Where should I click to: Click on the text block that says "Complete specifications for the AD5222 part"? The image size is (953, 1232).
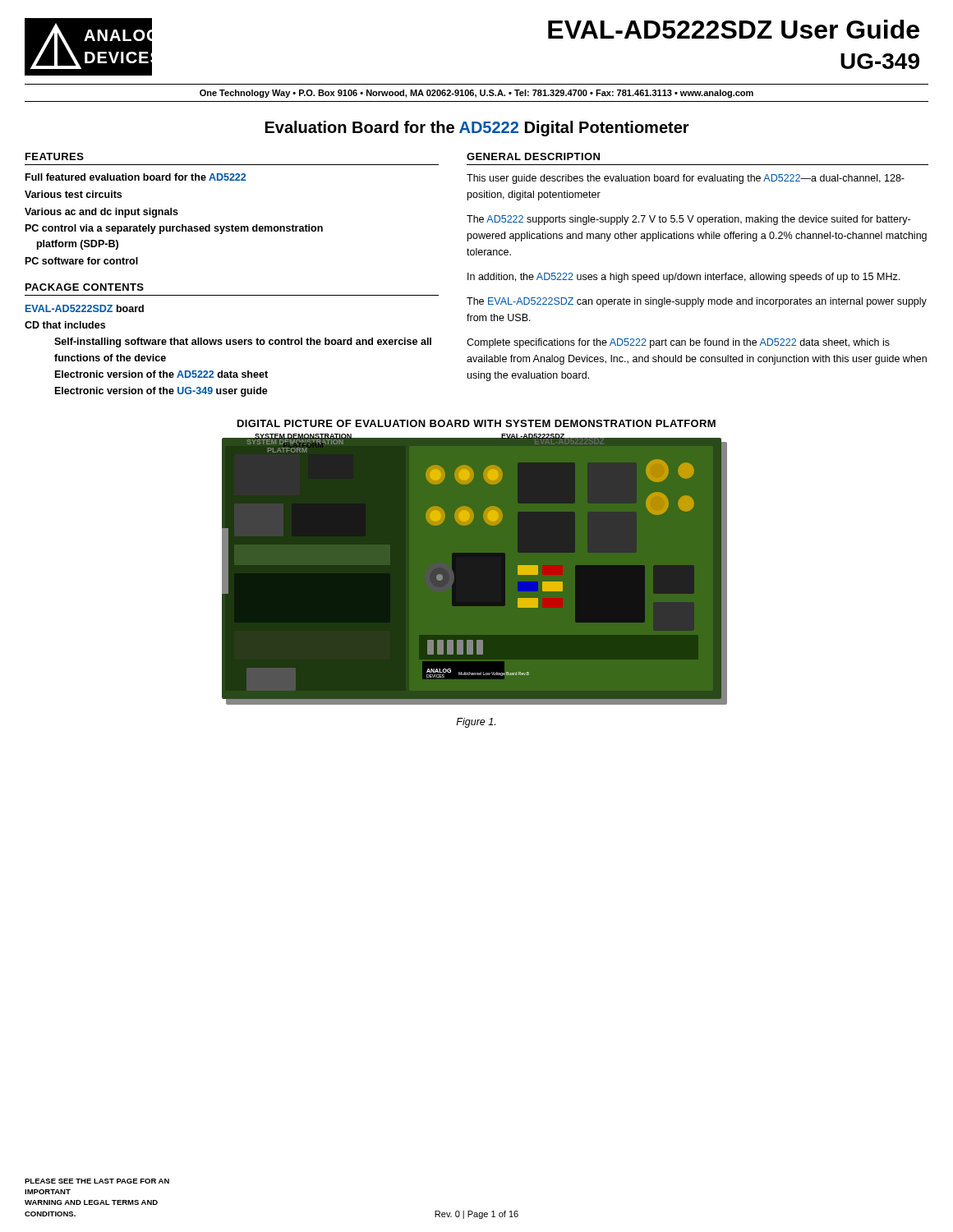click(x=697, y=359)
